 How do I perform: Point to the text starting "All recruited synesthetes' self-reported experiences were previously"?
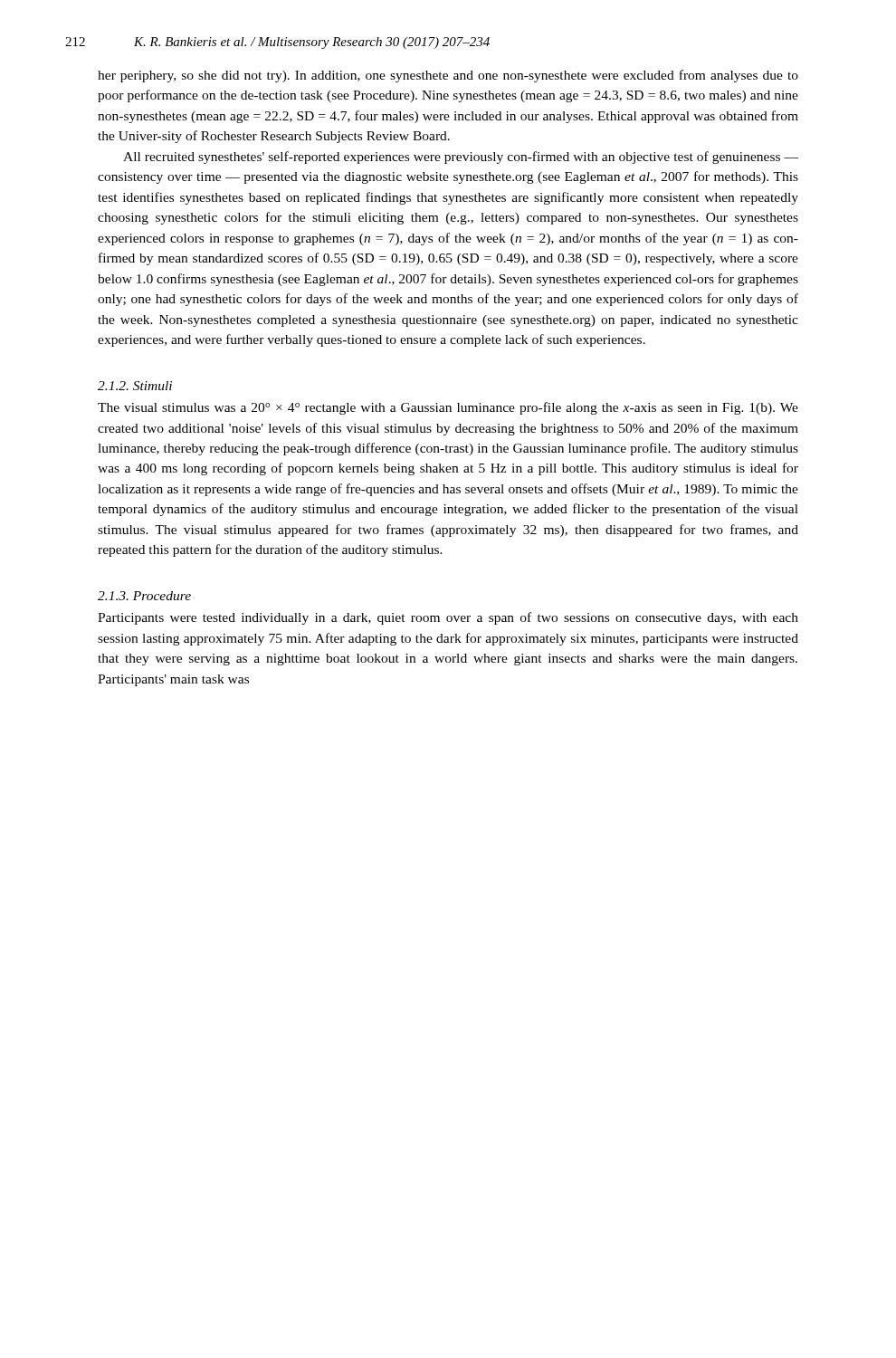point(448,248)
